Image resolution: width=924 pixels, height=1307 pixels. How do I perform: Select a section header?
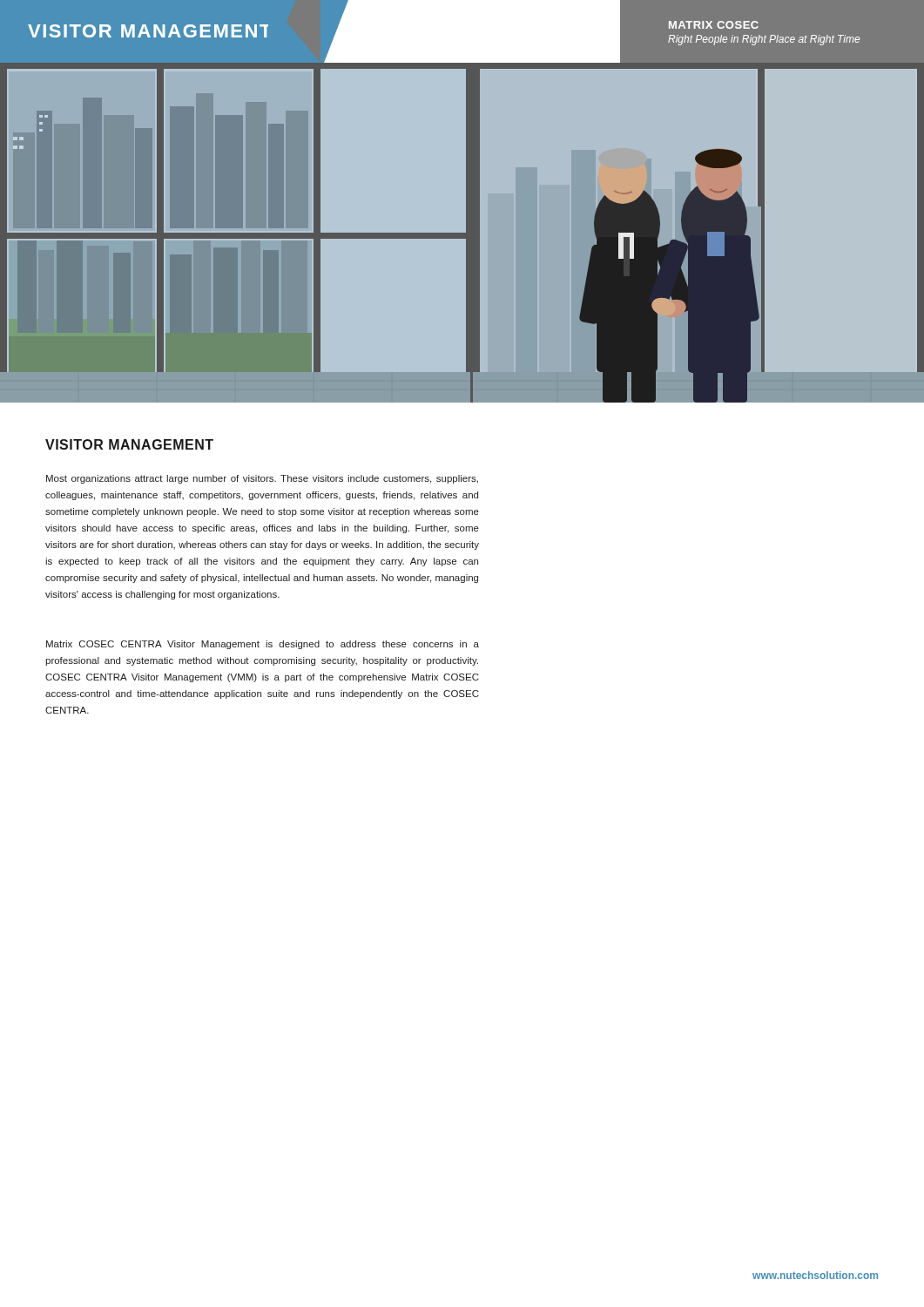[130, 445]
